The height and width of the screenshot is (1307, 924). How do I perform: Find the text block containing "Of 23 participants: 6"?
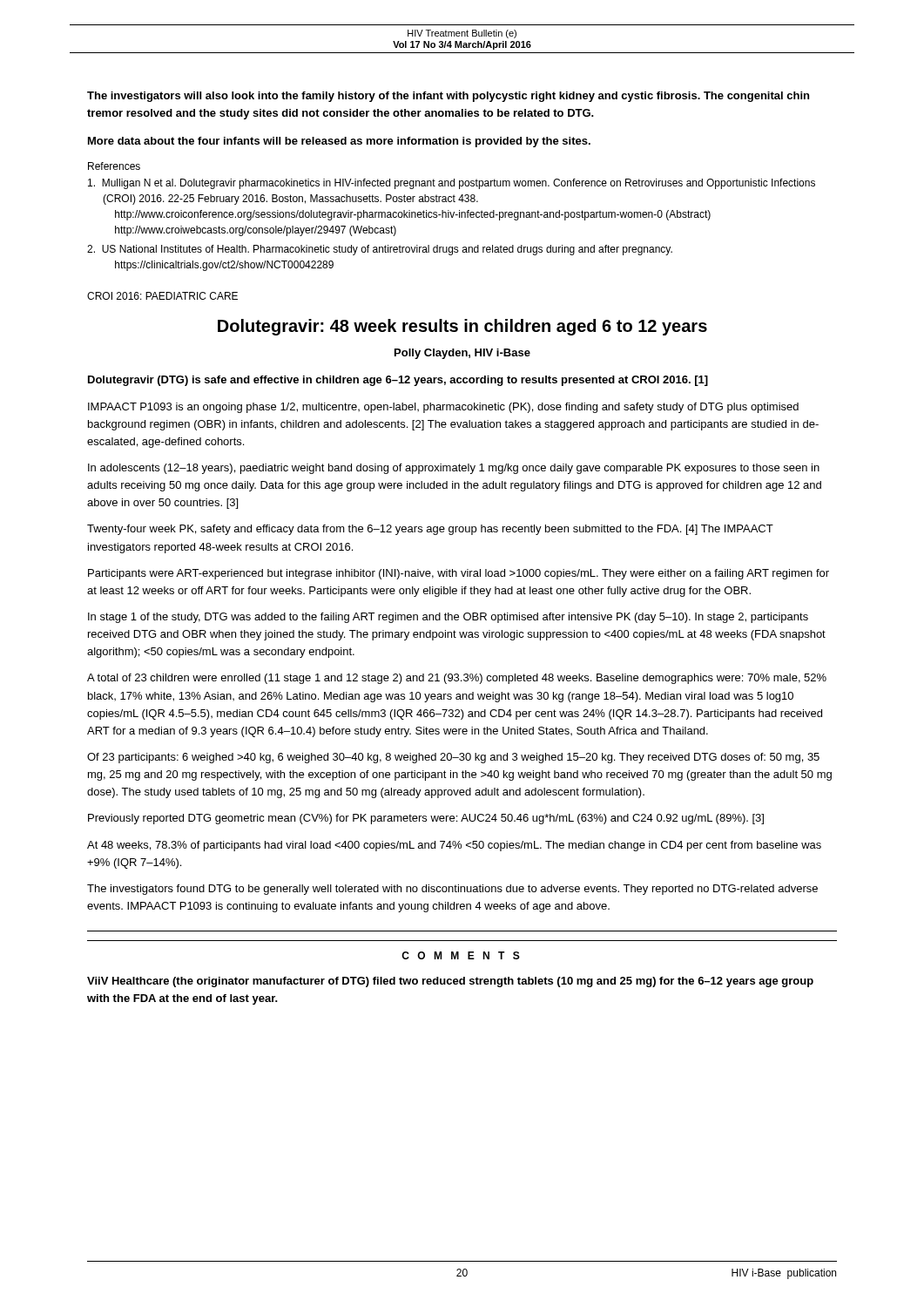coord(460,774)
